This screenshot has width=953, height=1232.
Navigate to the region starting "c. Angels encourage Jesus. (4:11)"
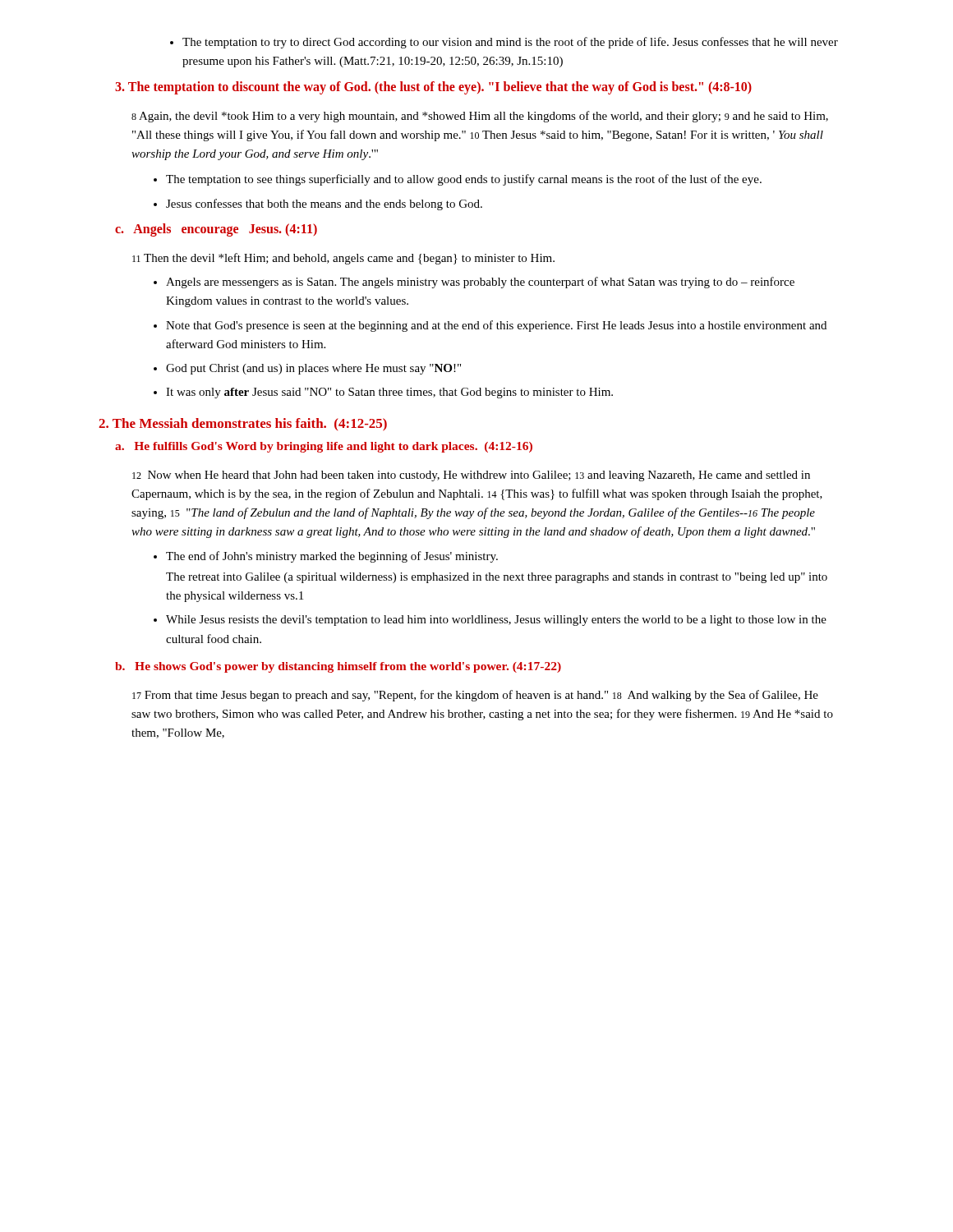coord(216,229)
